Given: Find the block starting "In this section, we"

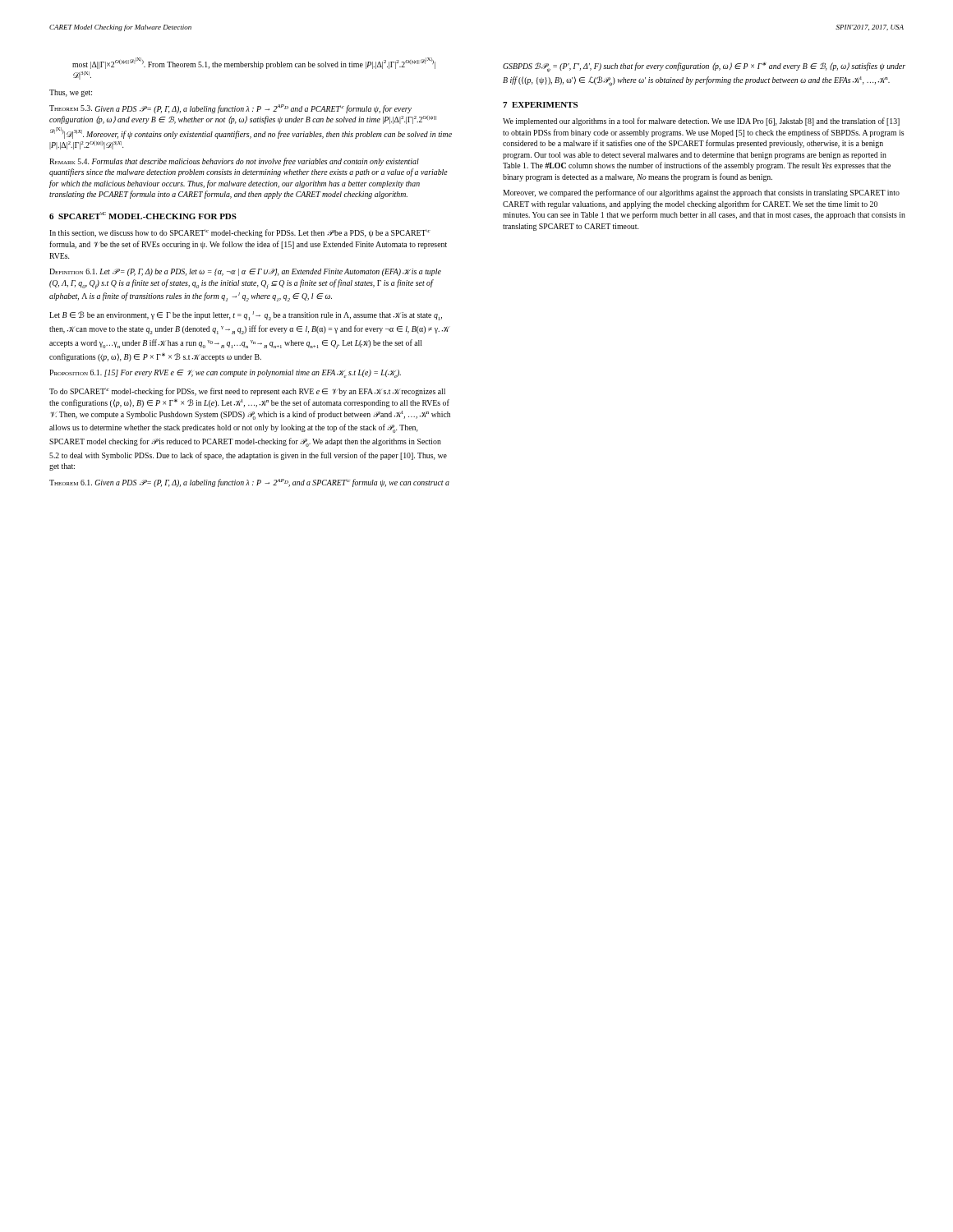Looking at the screenshot, I should coord(251,244).
